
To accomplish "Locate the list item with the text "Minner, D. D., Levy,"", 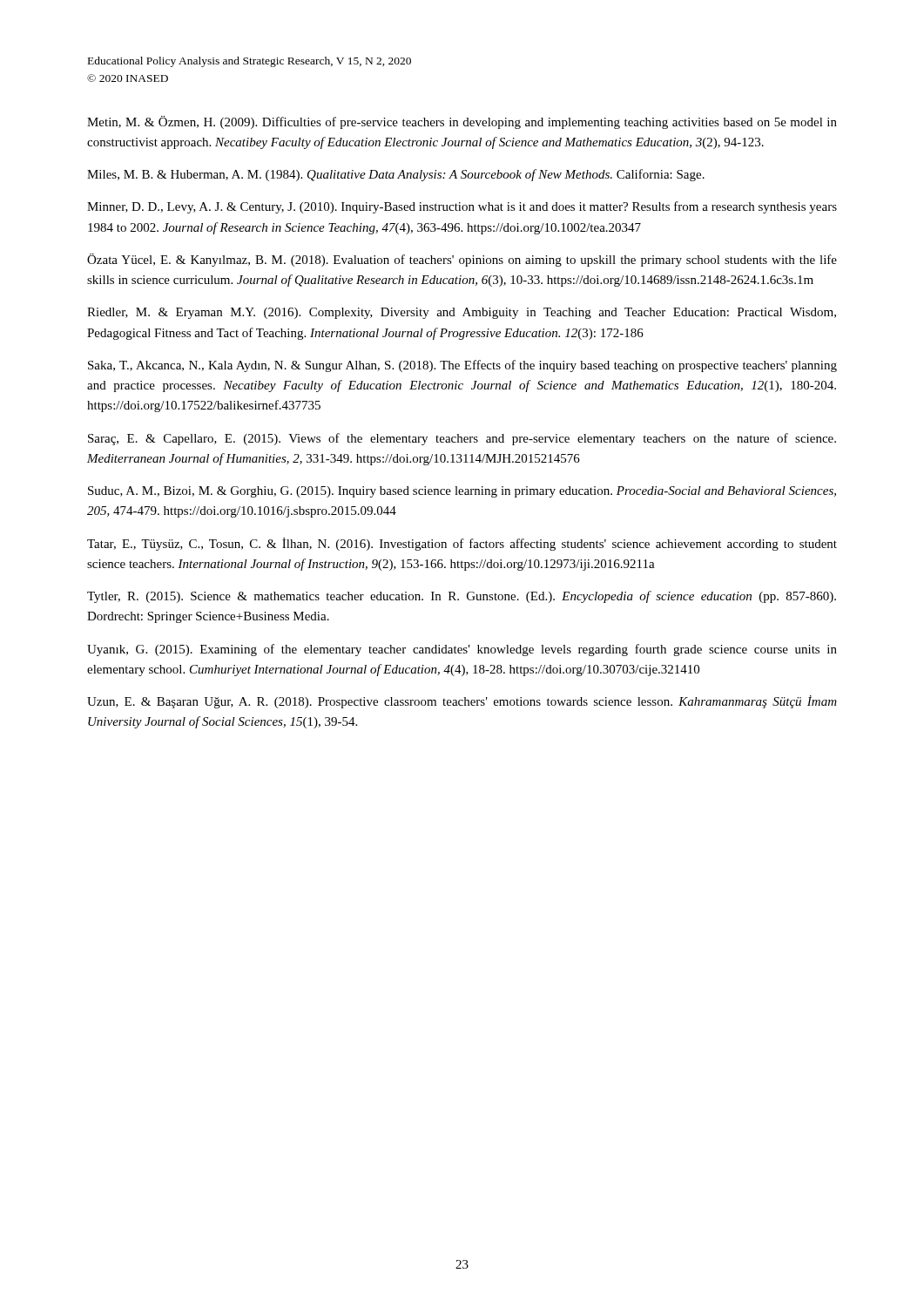I will click(x=462, y=217).
